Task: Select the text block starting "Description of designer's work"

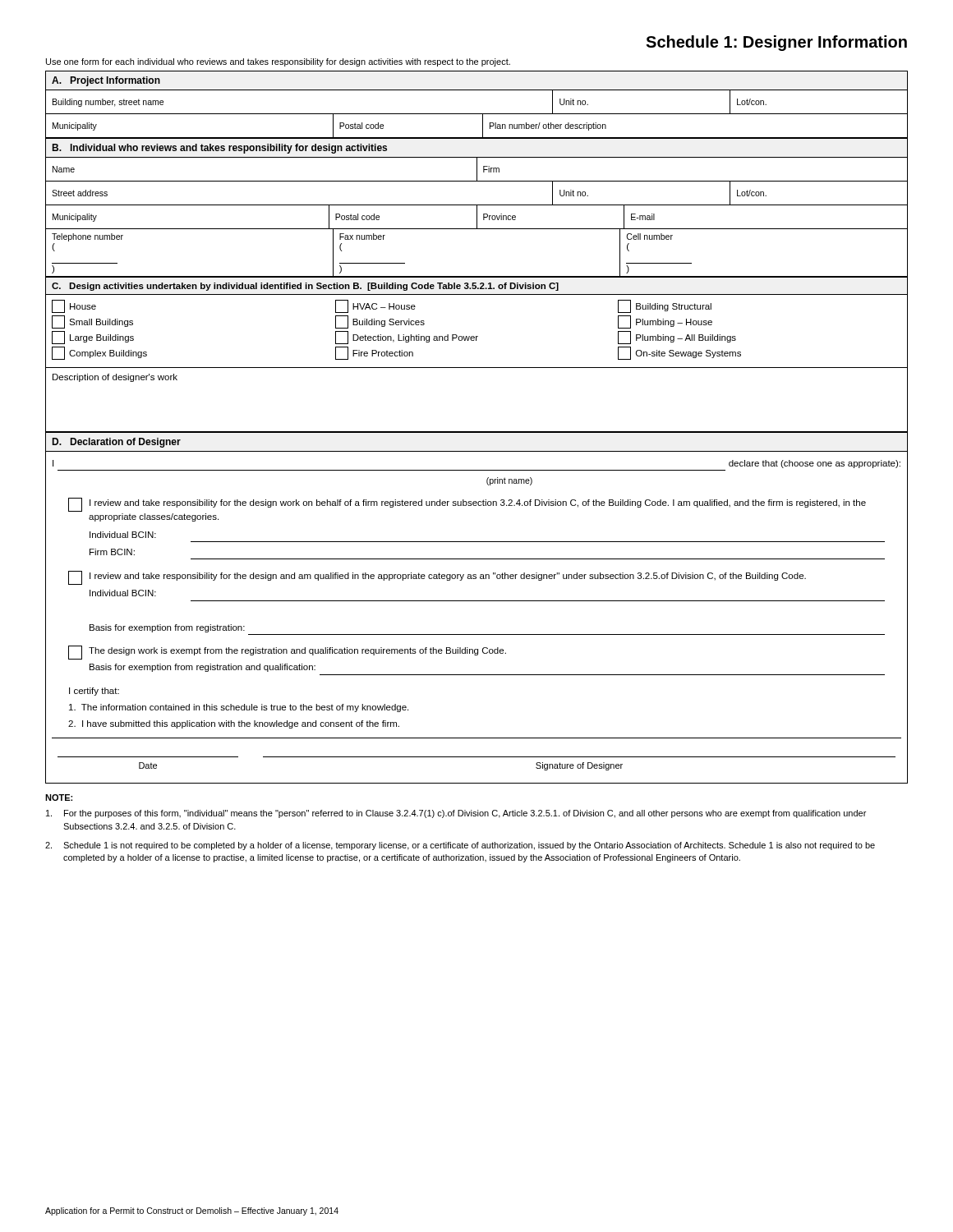Action: (x=115, y=378)
